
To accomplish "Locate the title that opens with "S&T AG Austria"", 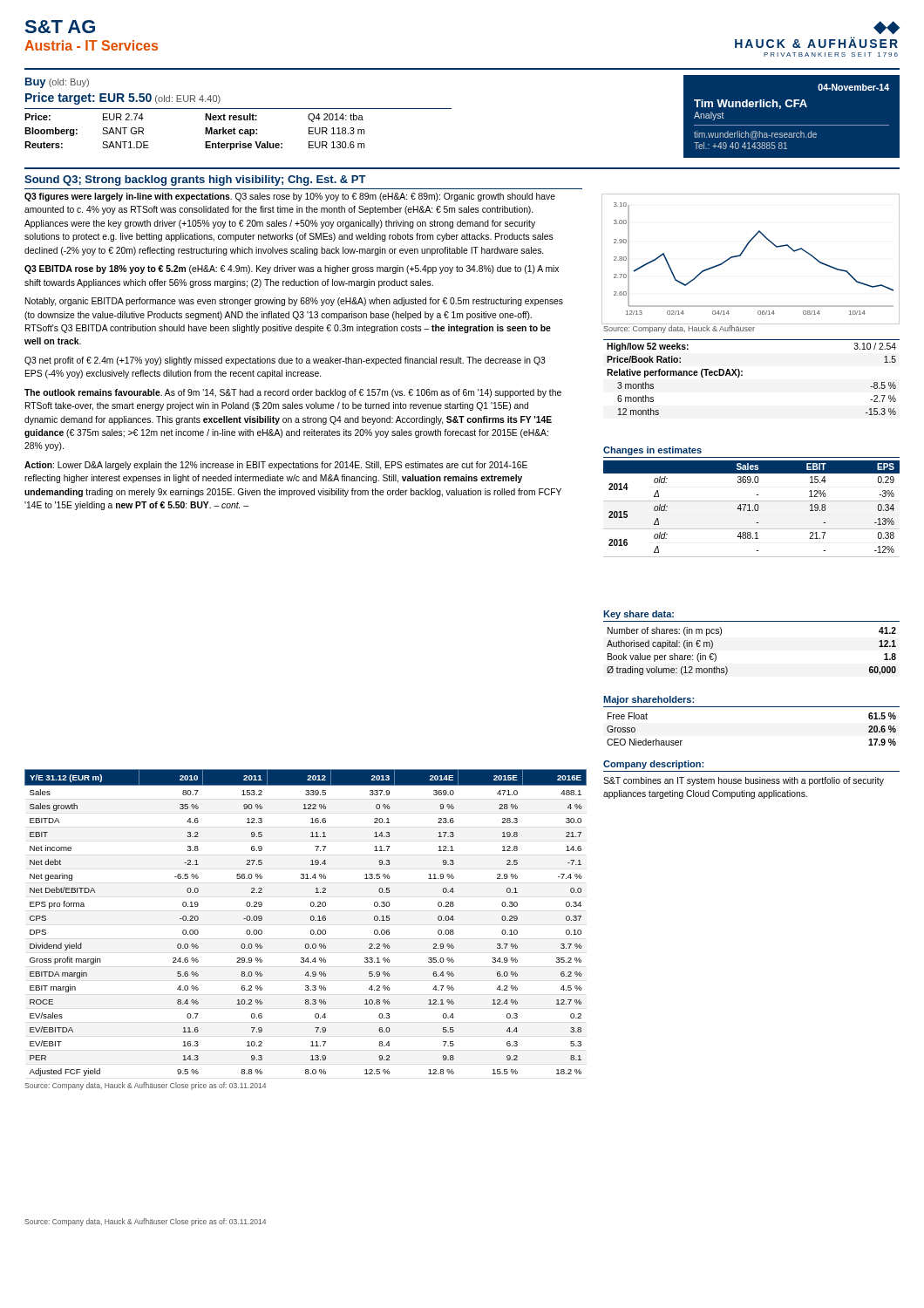I will (x=91, y=35).
